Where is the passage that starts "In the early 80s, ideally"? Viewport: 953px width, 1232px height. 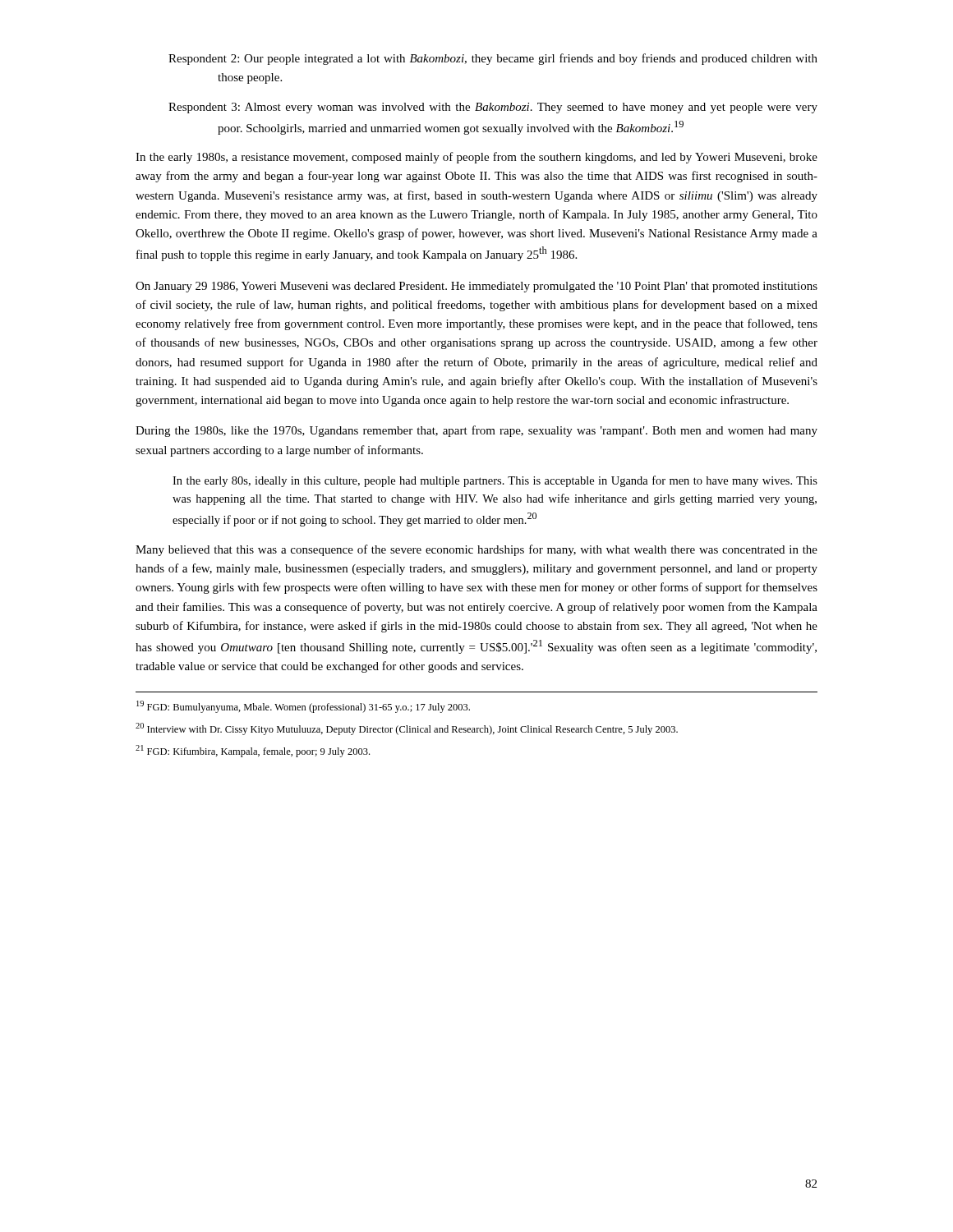[x=495, y=500]
